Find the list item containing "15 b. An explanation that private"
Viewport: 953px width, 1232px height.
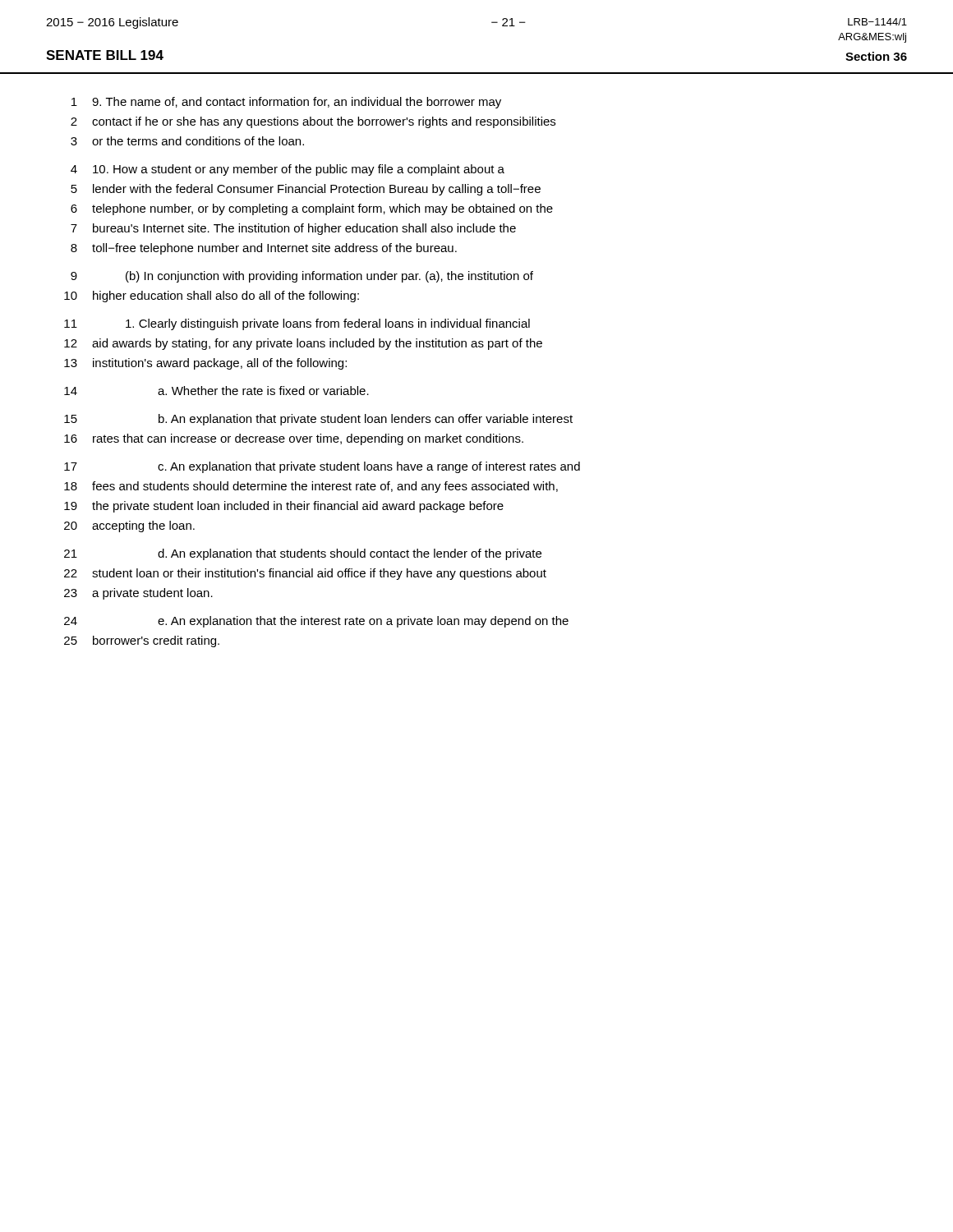tap(476, 419)
